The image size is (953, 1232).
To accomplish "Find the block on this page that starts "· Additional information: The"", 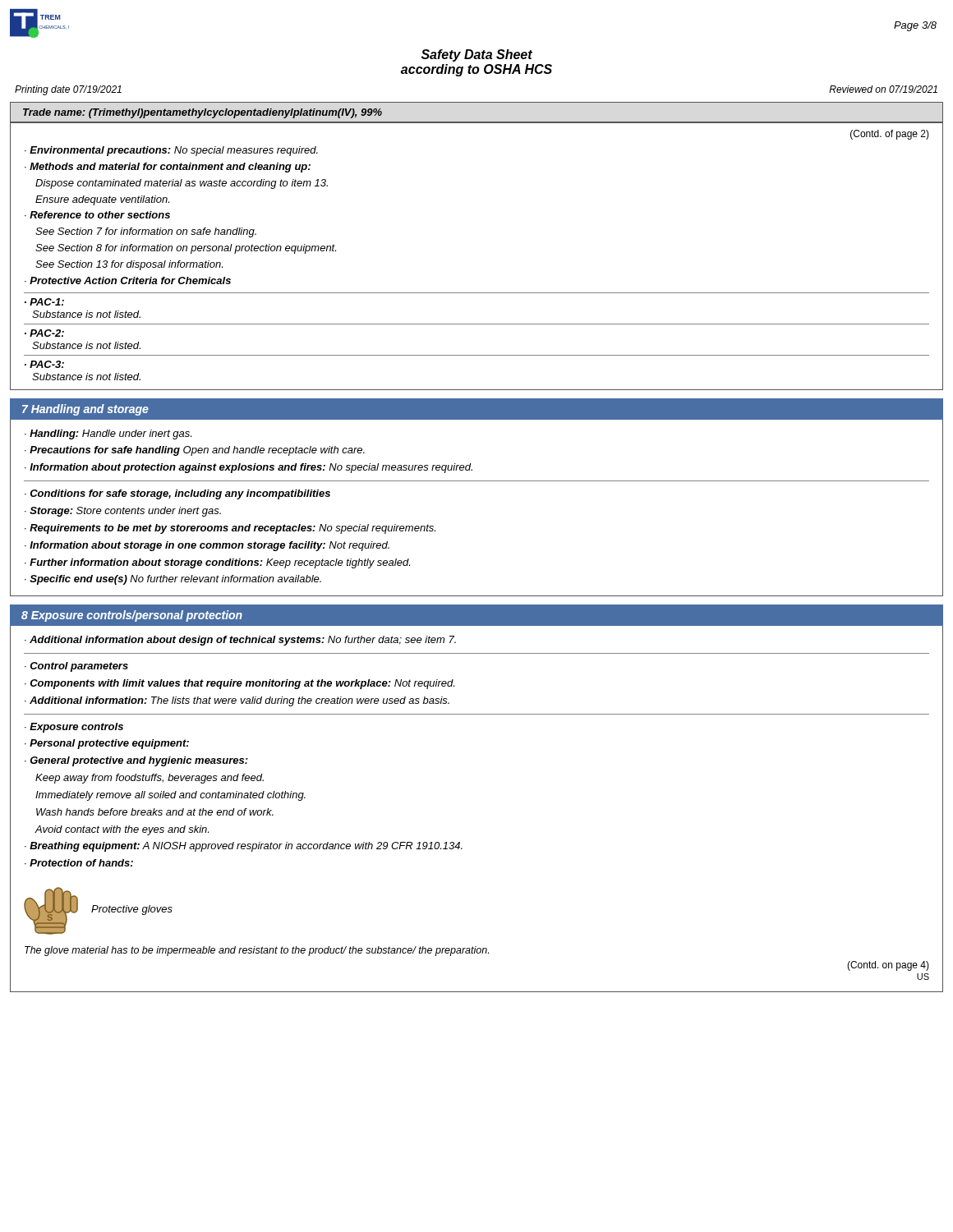I will point(237,700).
